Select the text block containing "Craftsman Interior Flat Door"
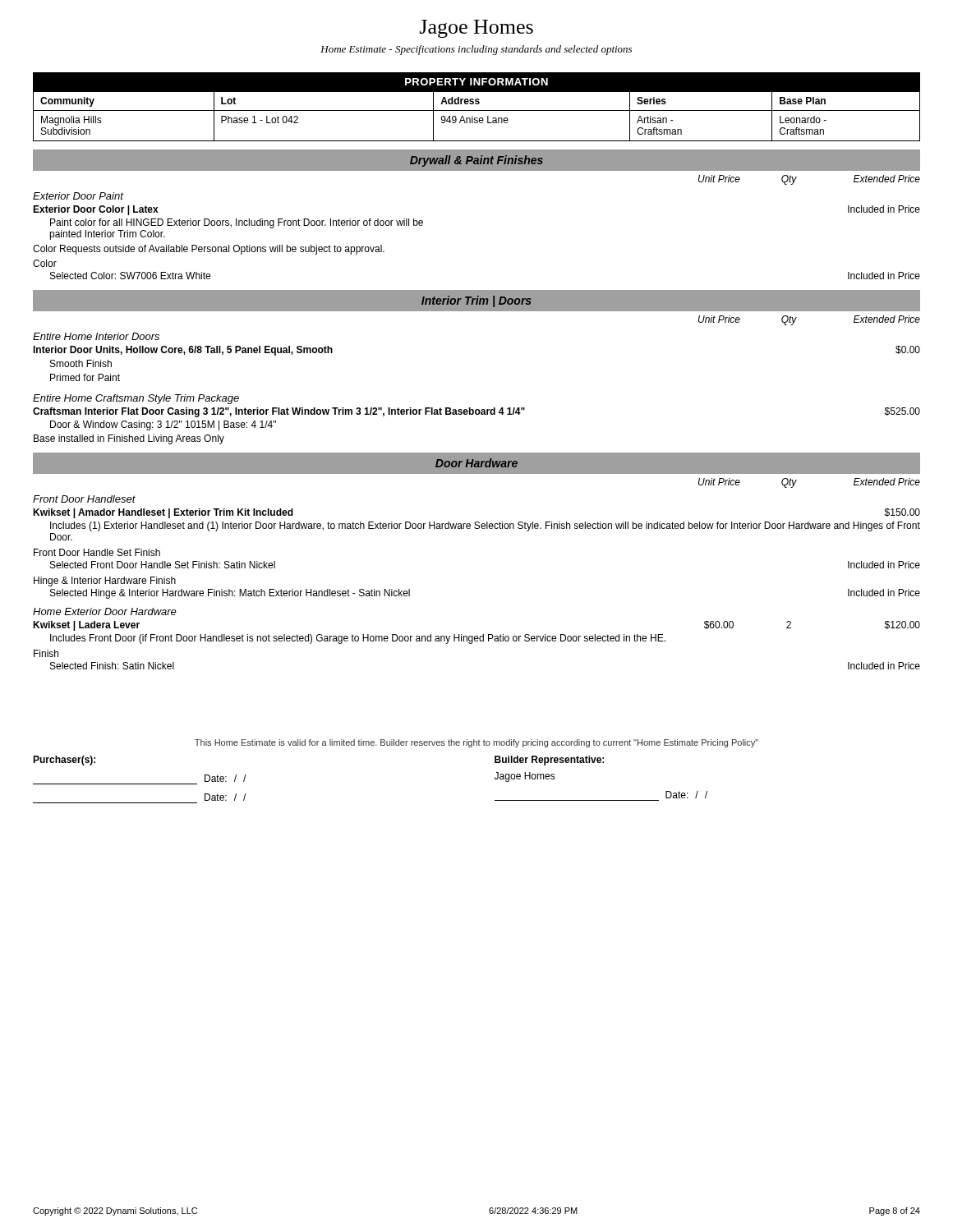 coord(476,425)
